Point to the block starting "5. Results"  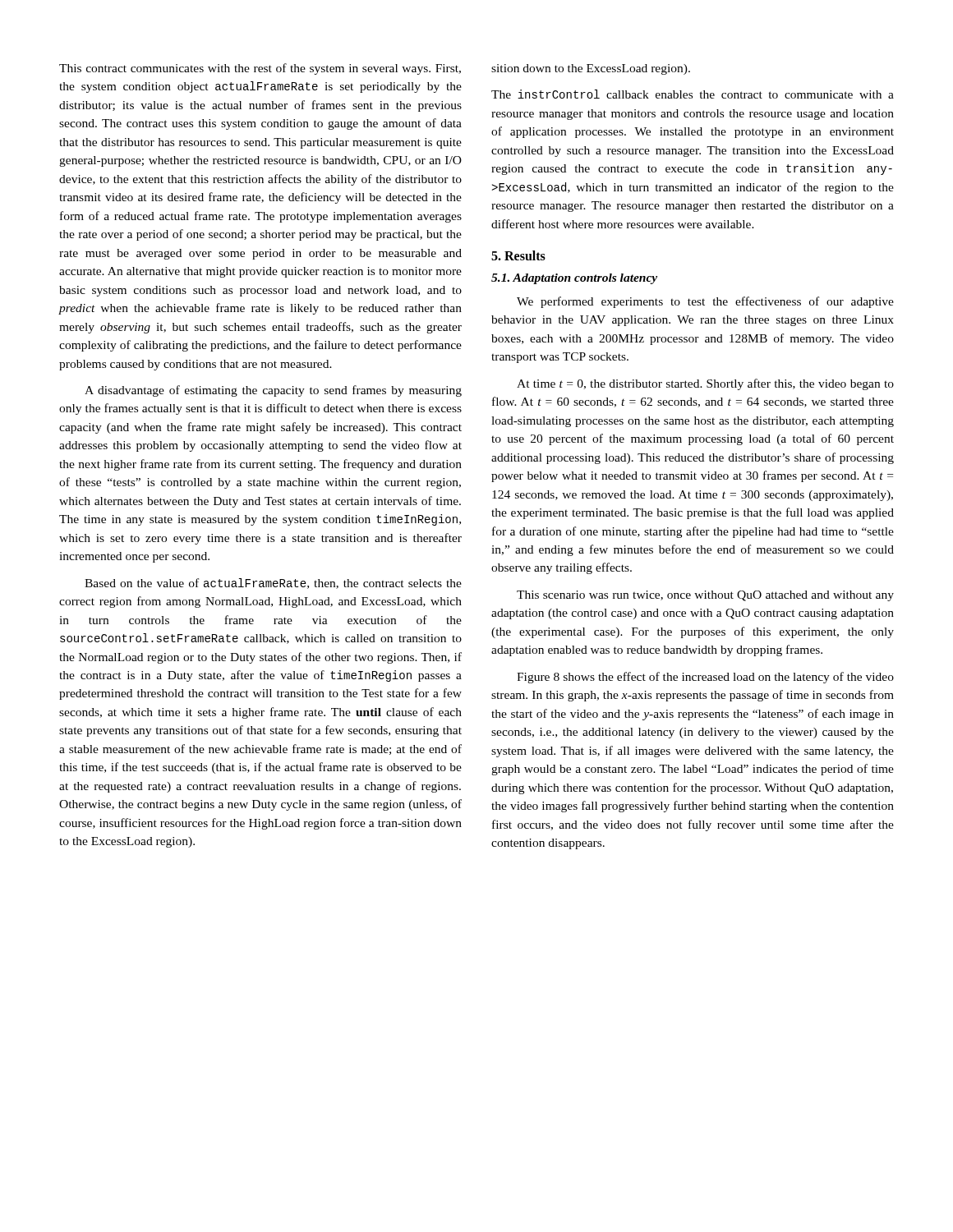coord(518,255)
